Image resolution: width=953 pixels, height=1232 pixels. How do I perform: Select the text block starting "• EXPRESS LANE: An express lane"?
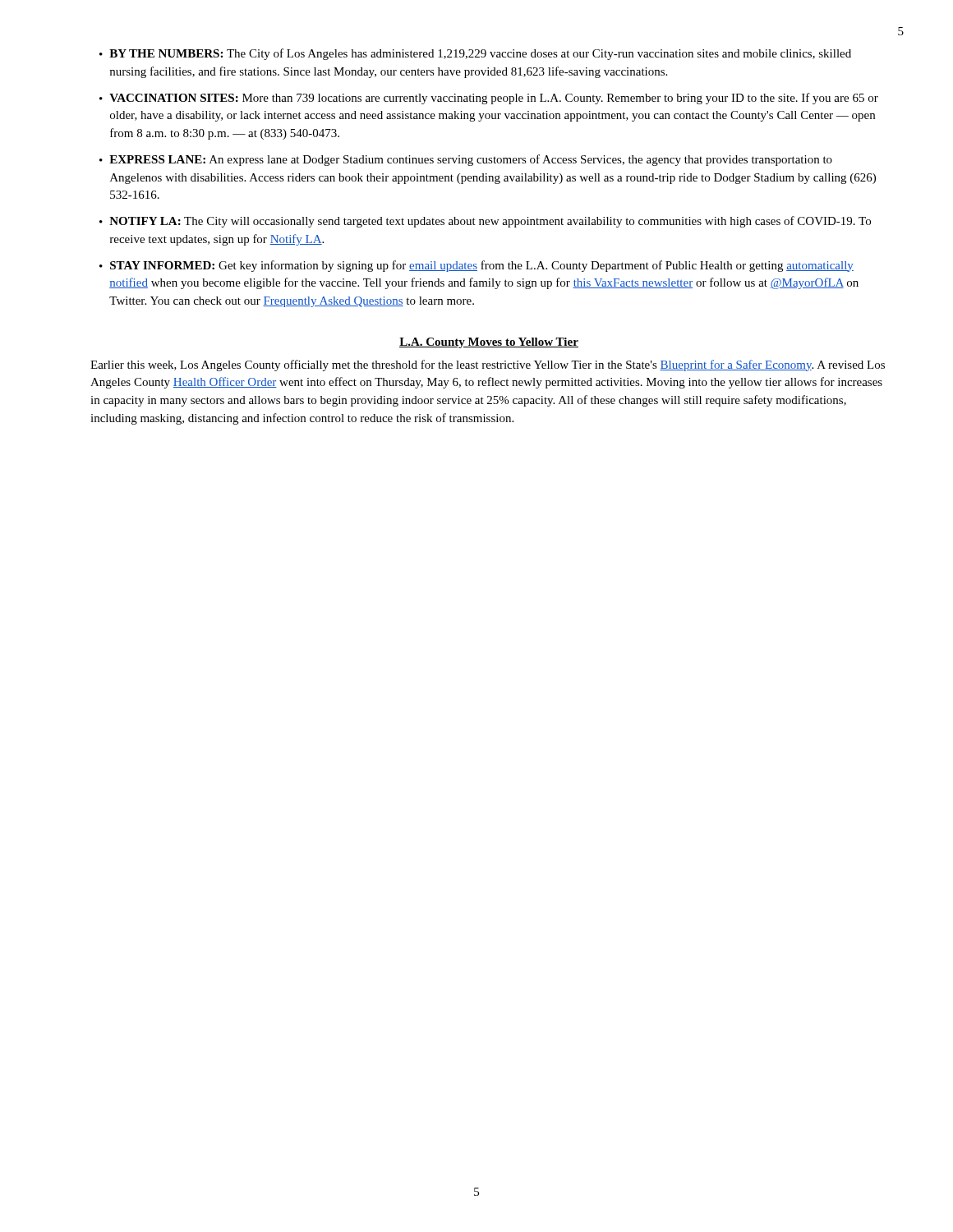pos(493,178)
